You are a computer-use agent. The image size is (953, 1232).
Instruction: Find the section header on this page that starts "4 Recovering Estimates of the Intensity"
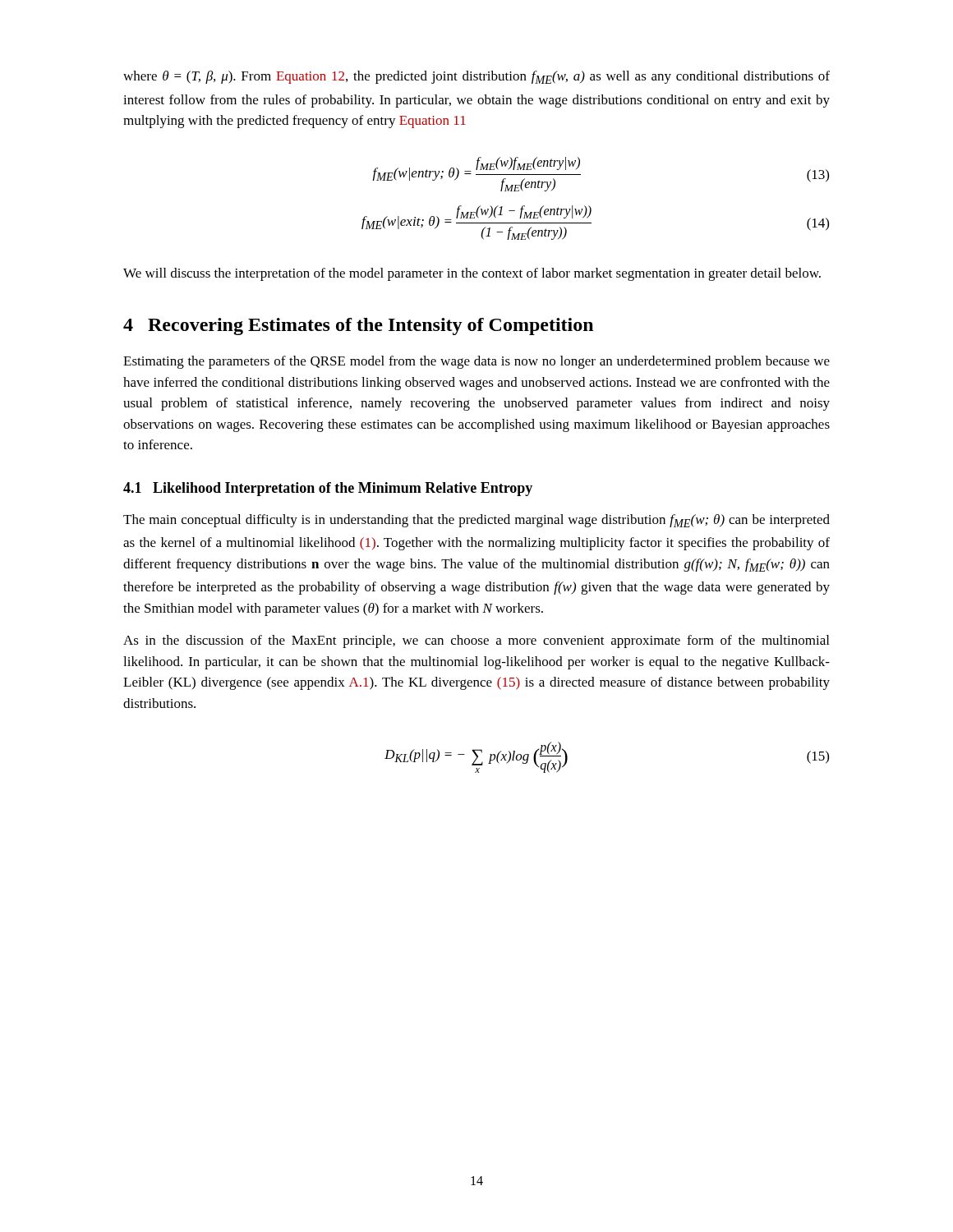pos(358,324)
